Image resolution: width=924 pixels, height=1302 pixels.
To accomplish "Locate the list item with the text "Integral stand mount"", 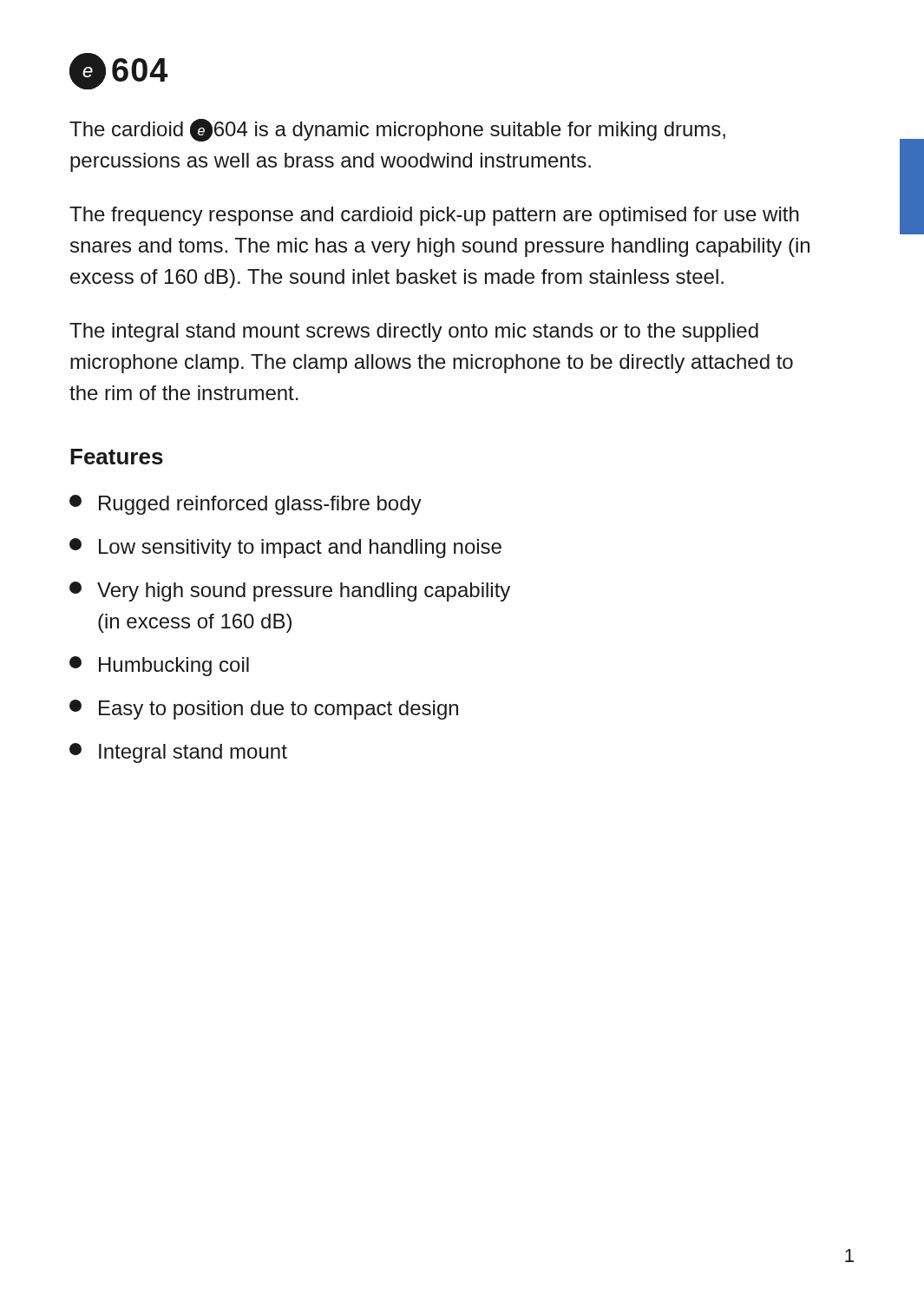I will 178,753.
